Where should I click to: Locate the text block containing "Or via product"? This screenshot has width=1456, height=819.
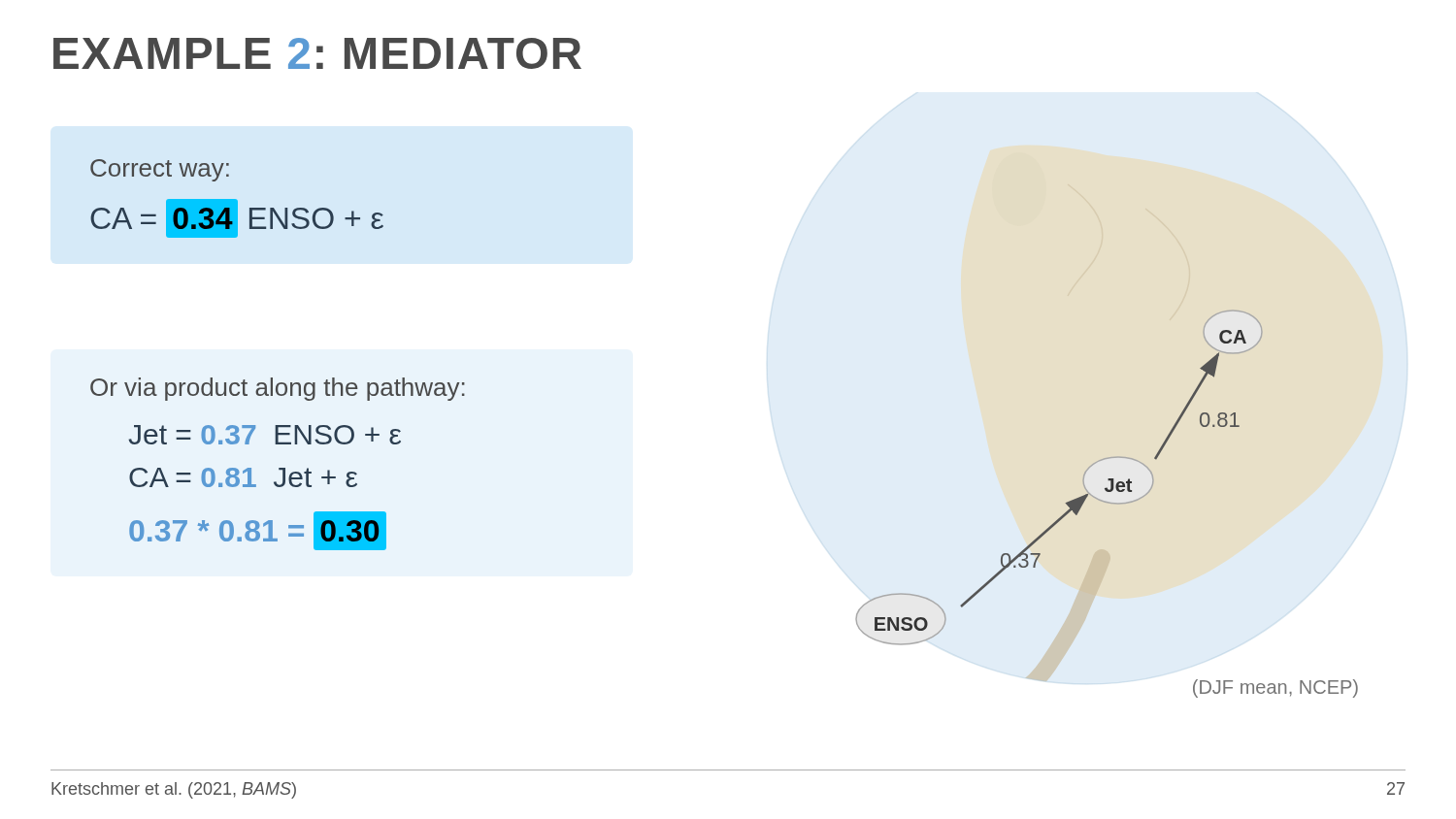[342, 461]
